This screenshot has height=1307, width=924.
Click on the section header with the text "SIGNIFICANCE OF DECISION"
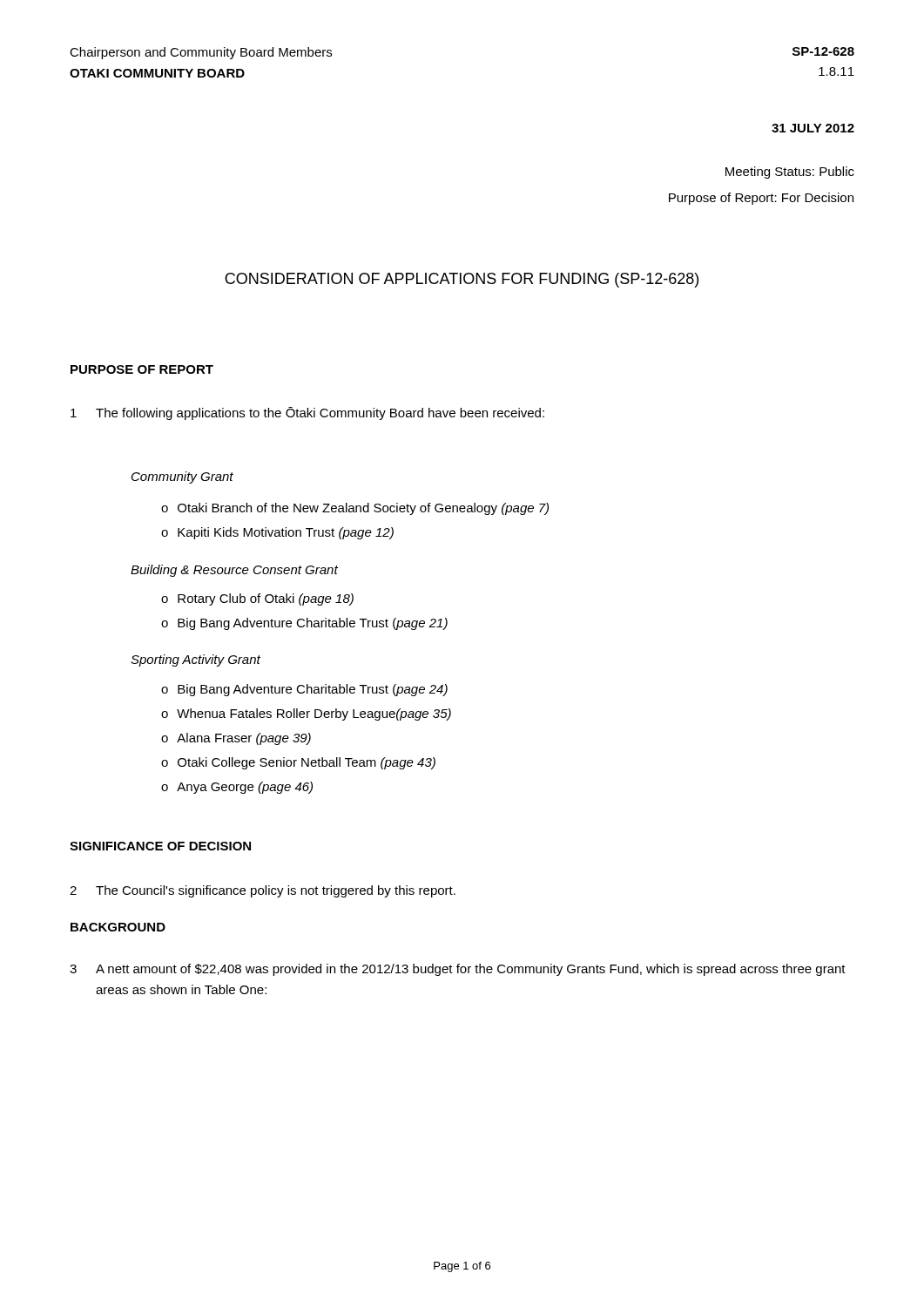click(161, 846)
